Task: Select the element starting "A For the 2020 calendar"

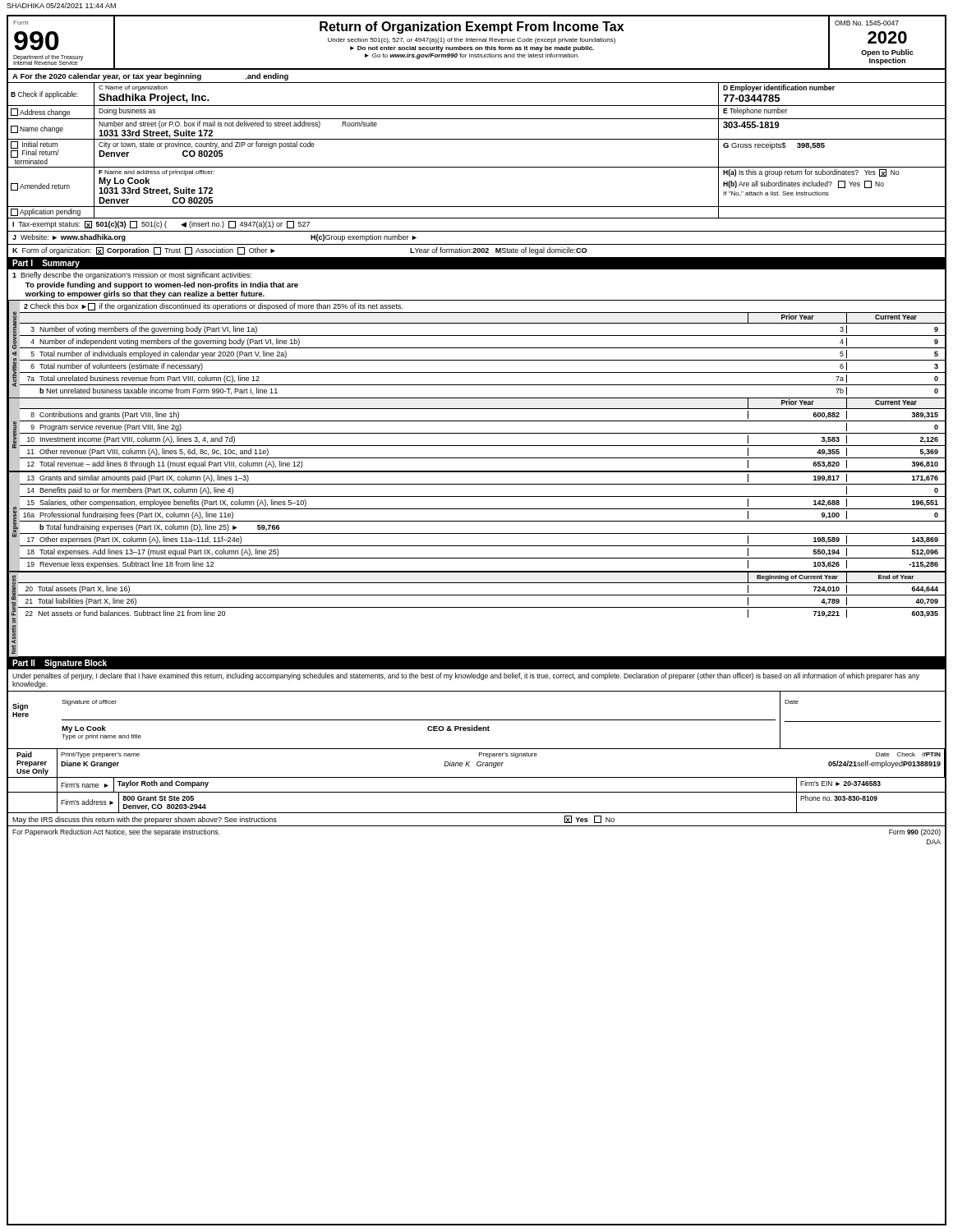Action: click(x=150, y=76)
